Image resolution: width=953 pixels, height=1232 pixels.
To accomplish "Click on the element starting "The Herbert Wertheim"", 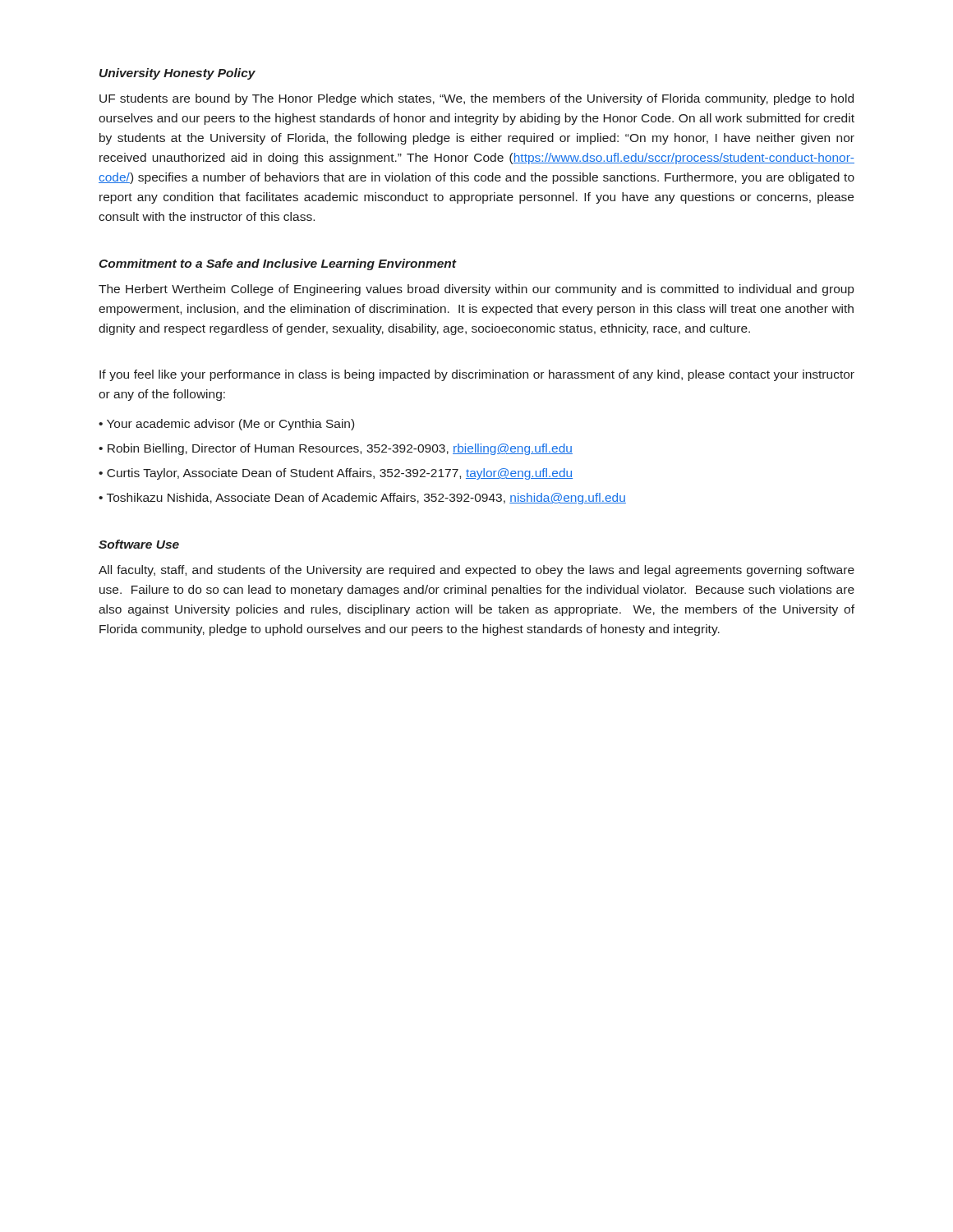I will tap(476, 309).
